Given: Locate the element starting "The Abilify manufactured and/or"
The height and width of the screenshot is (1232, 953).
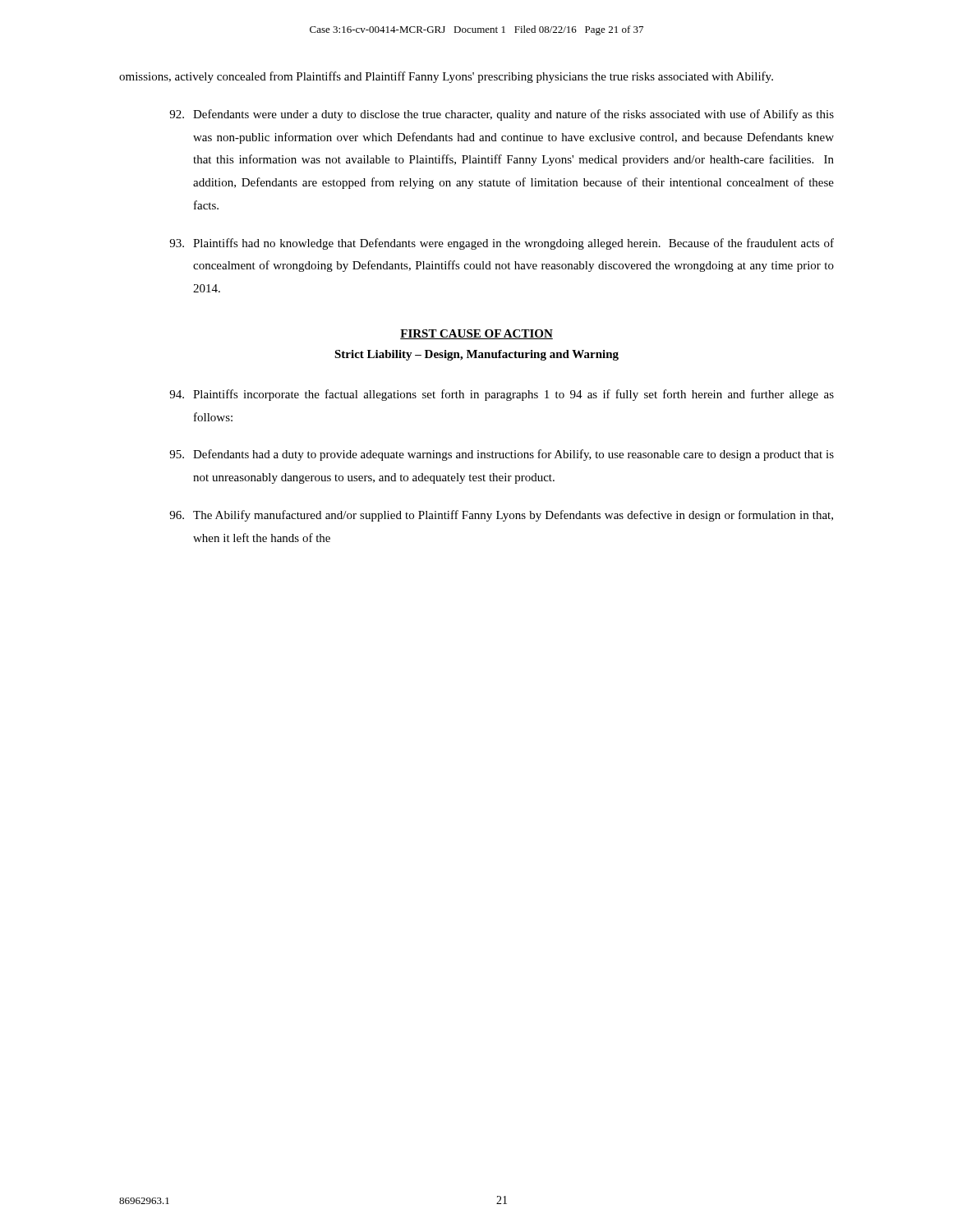Looking at the screenshot, I should (476, 527).
